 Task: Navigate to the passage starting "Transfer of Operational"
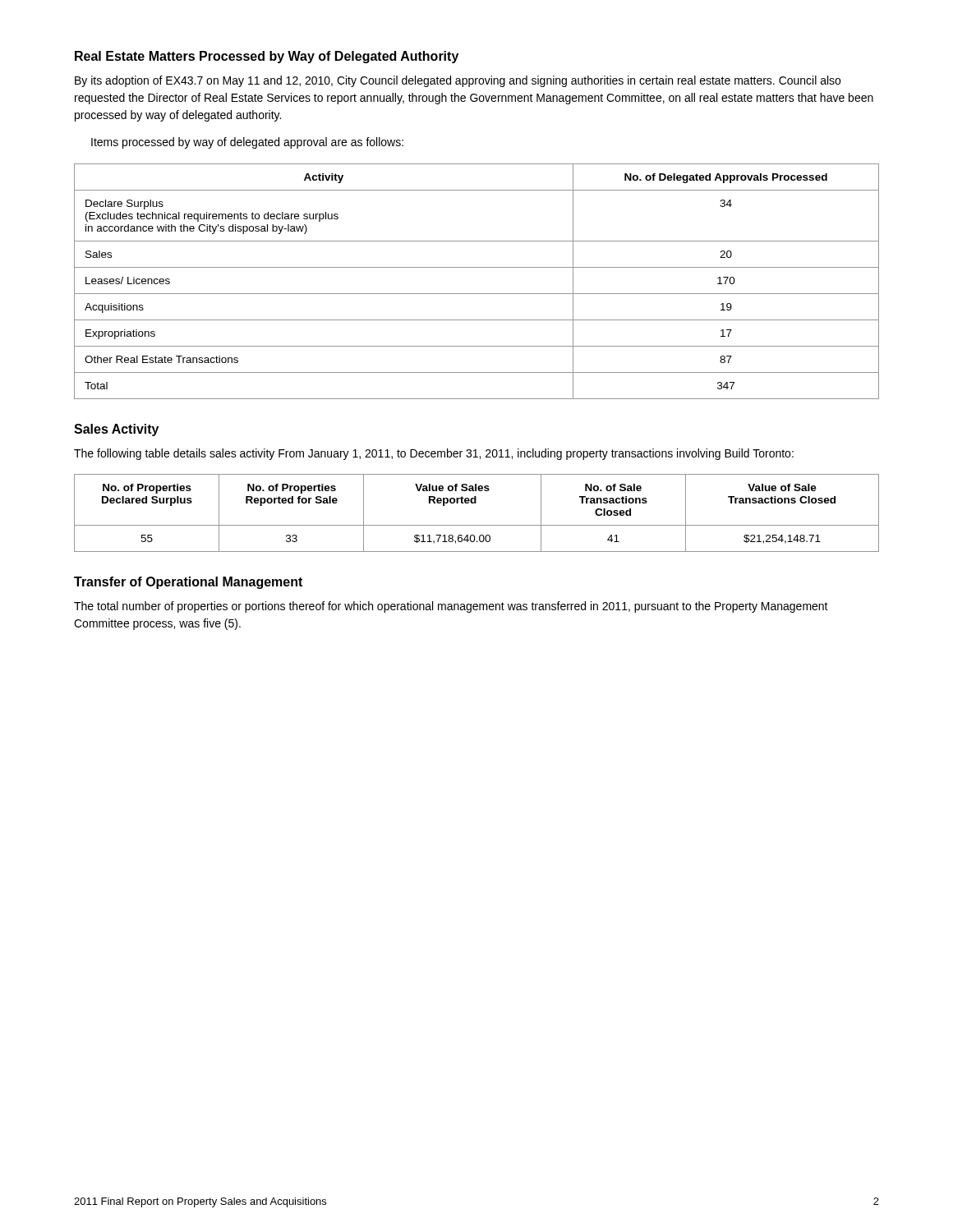pos(188,582)
